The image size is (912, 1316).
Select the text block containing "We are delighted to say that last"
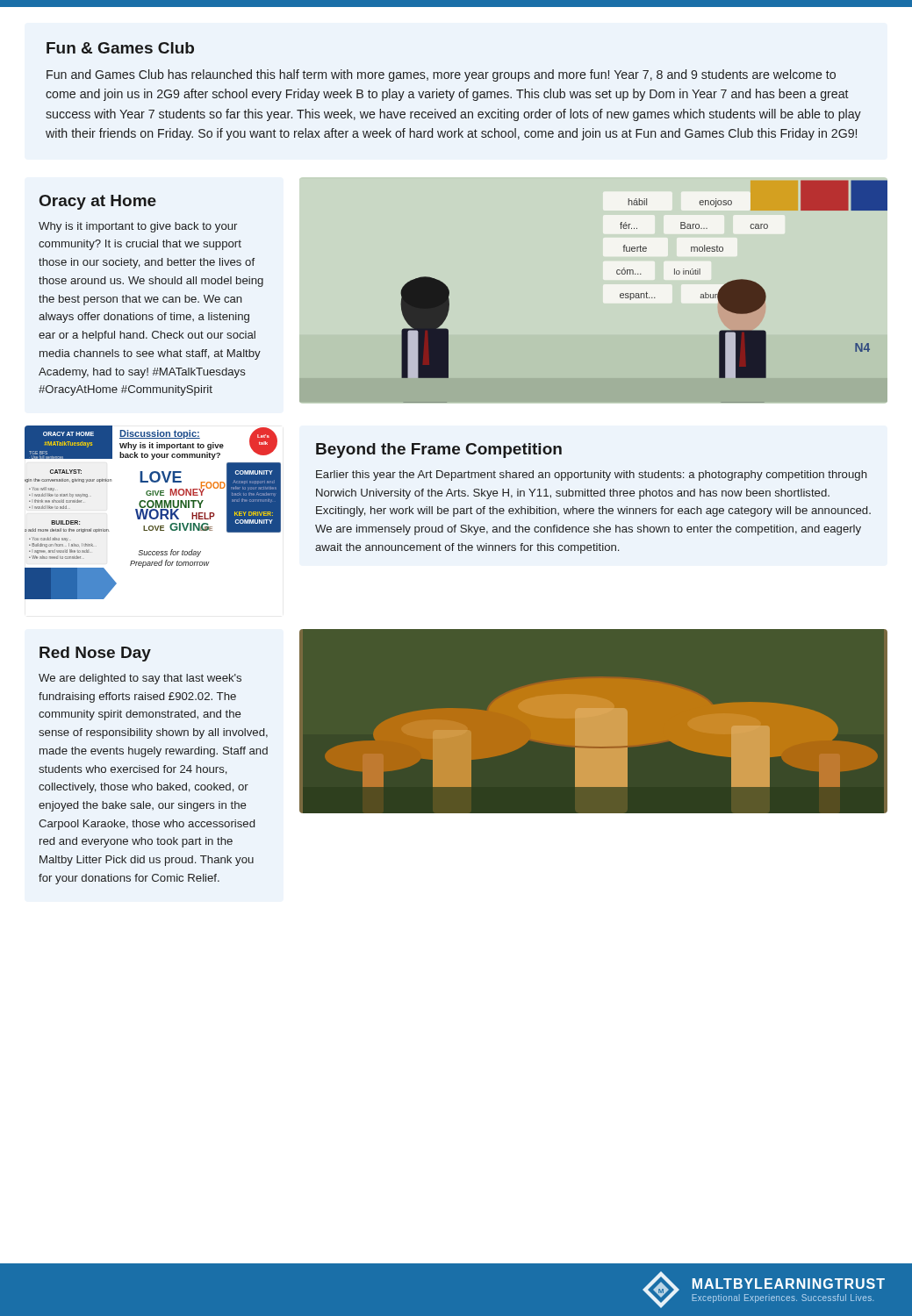pyautogui.click(x=153, y=778)
